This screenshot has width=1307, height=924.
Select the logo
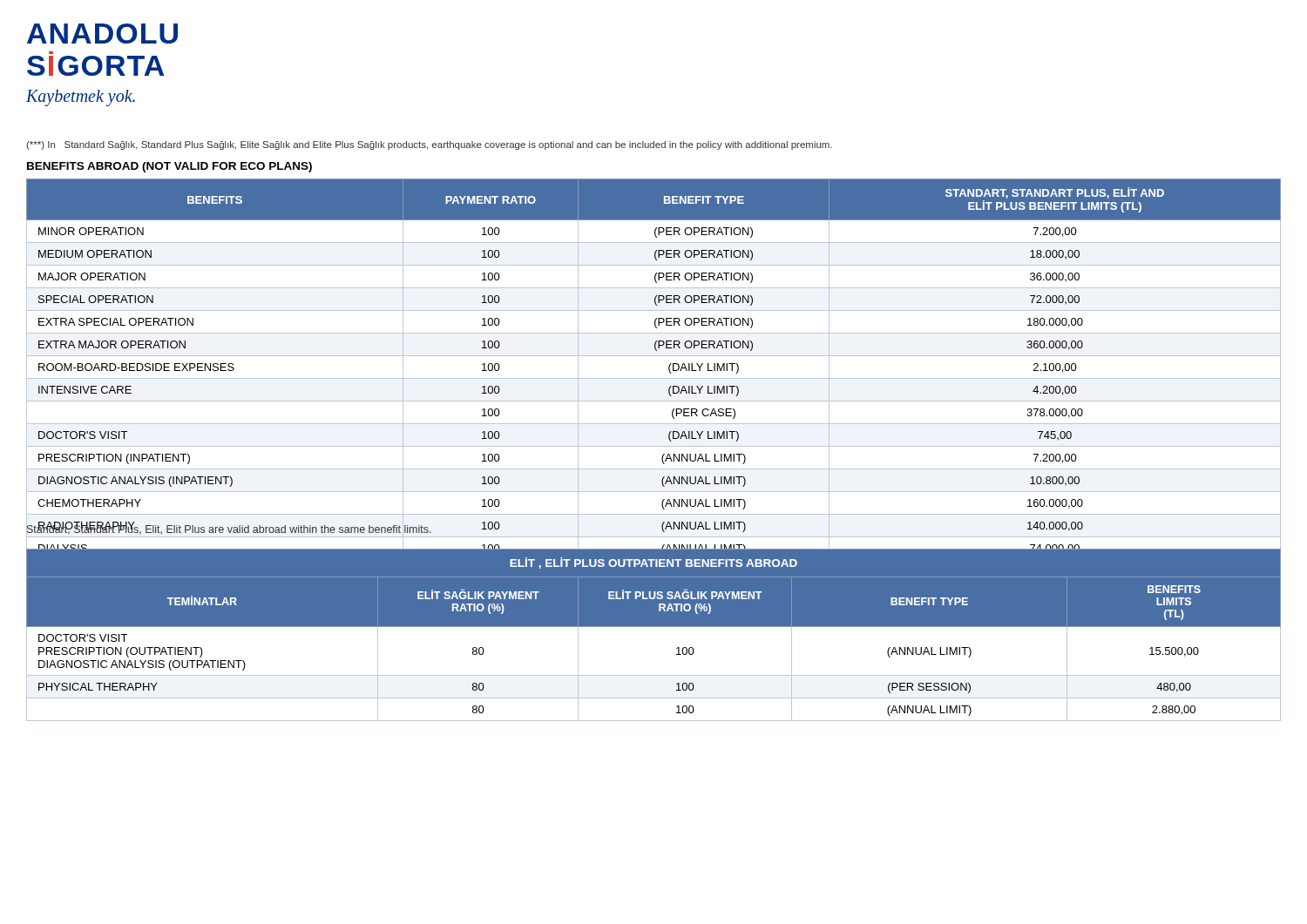[103, 62]
